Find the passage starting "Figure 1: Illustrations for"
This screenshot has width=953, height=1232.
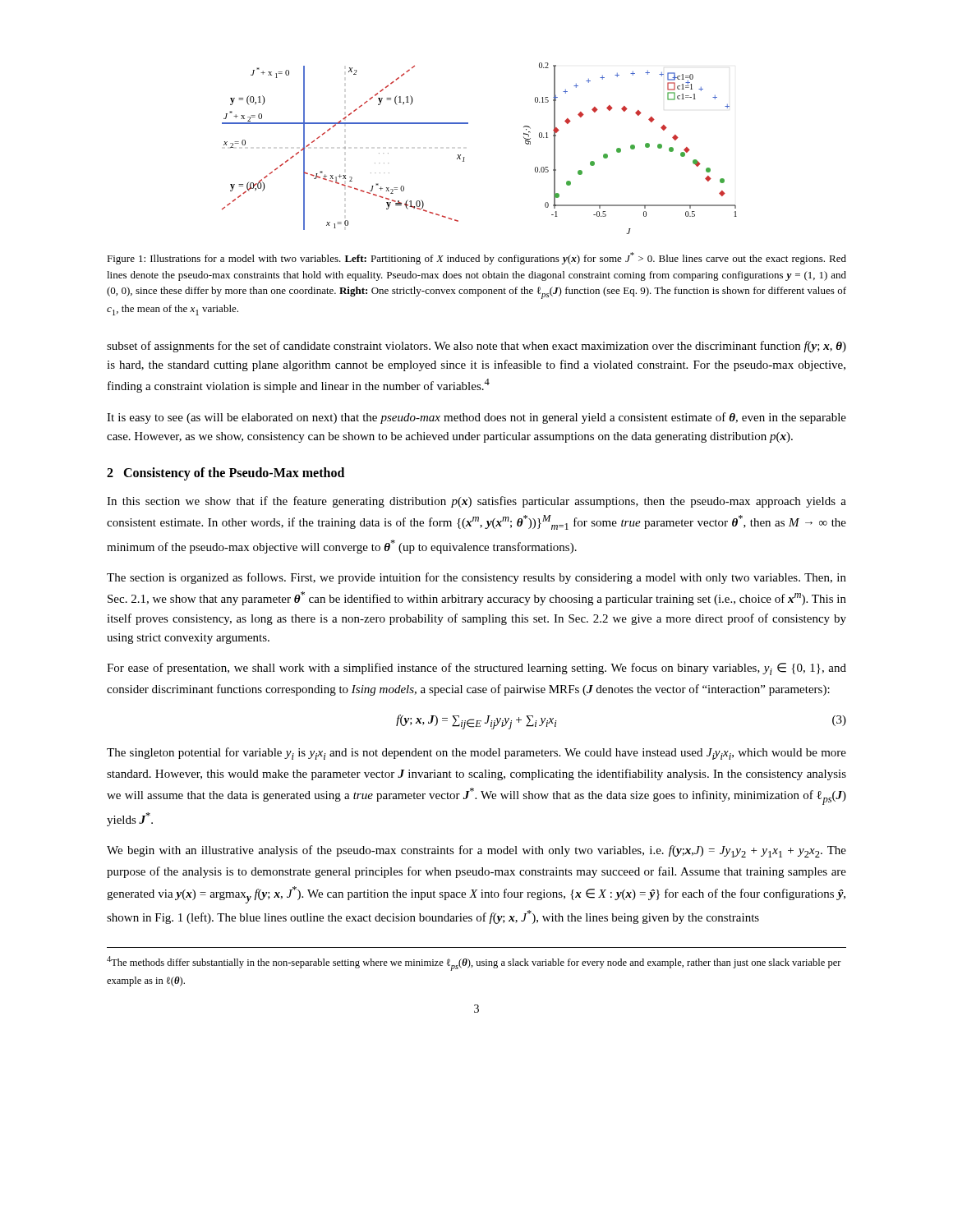coord(476,283)
